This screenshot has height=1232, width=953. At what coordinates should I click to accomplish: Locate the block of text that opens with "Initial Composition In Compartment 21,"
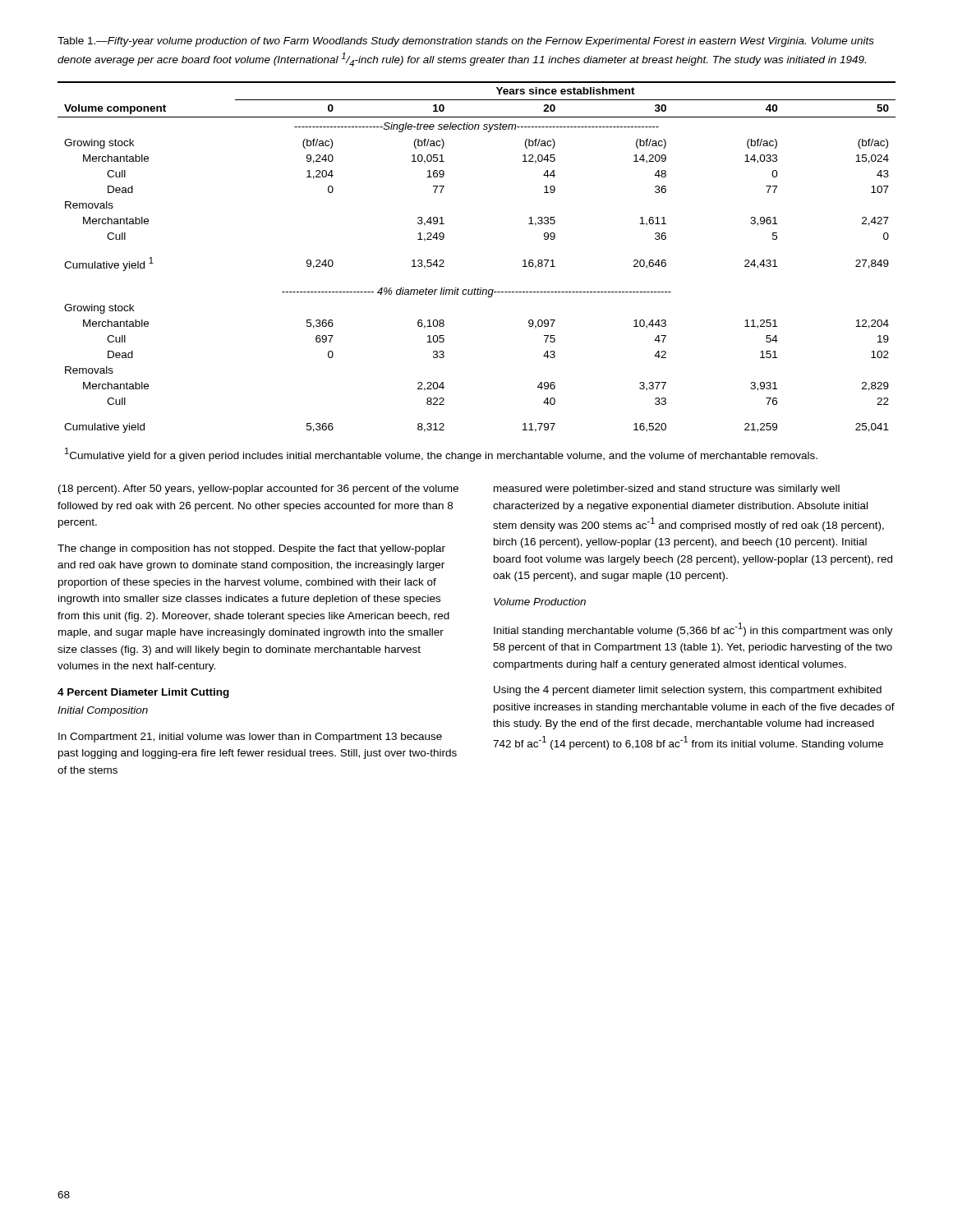[x=259, y=741]
